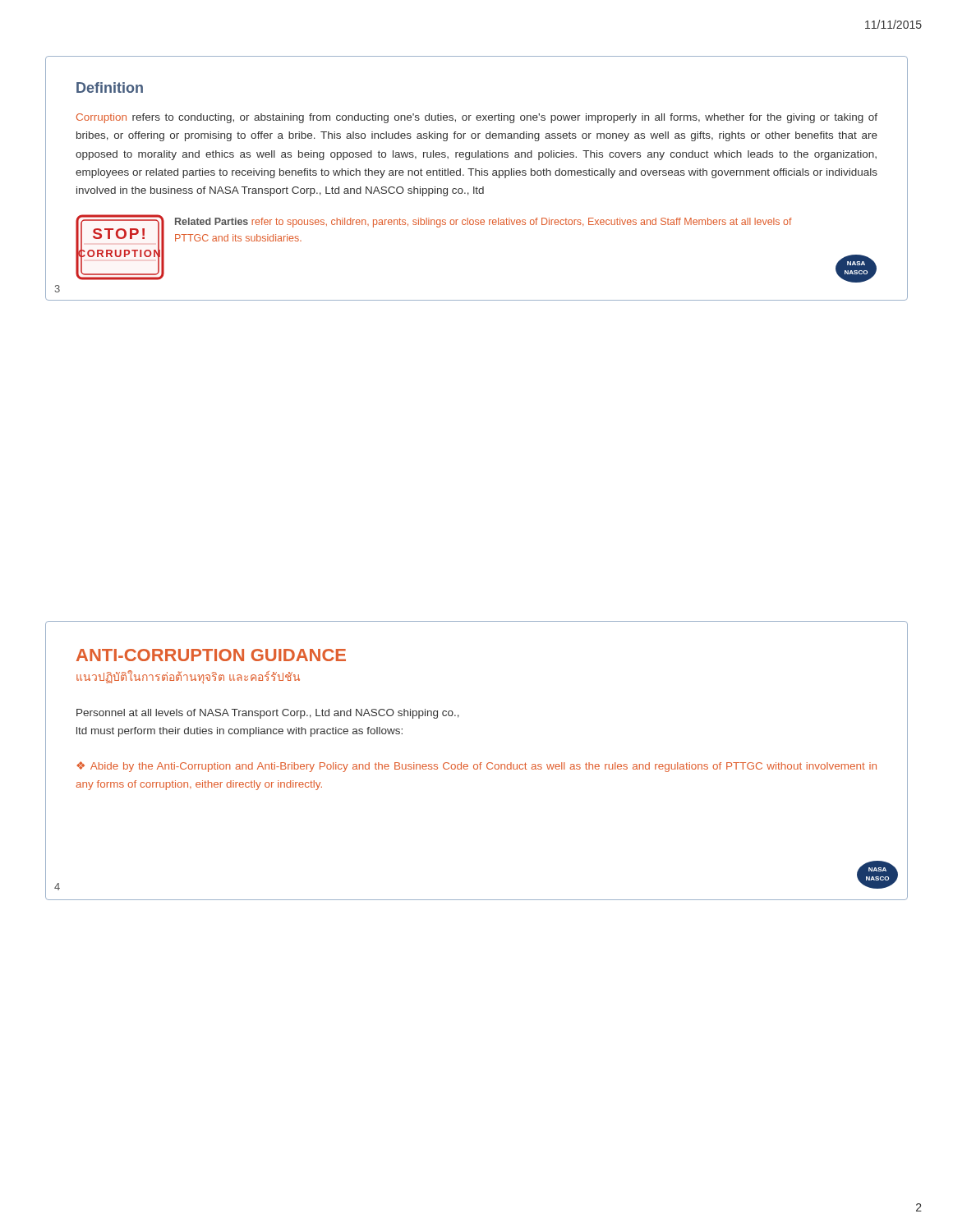Click on the text block that says "Personnel at all levels of NASA"
The image size is (953, 1232).
click(x=268, y=722)
